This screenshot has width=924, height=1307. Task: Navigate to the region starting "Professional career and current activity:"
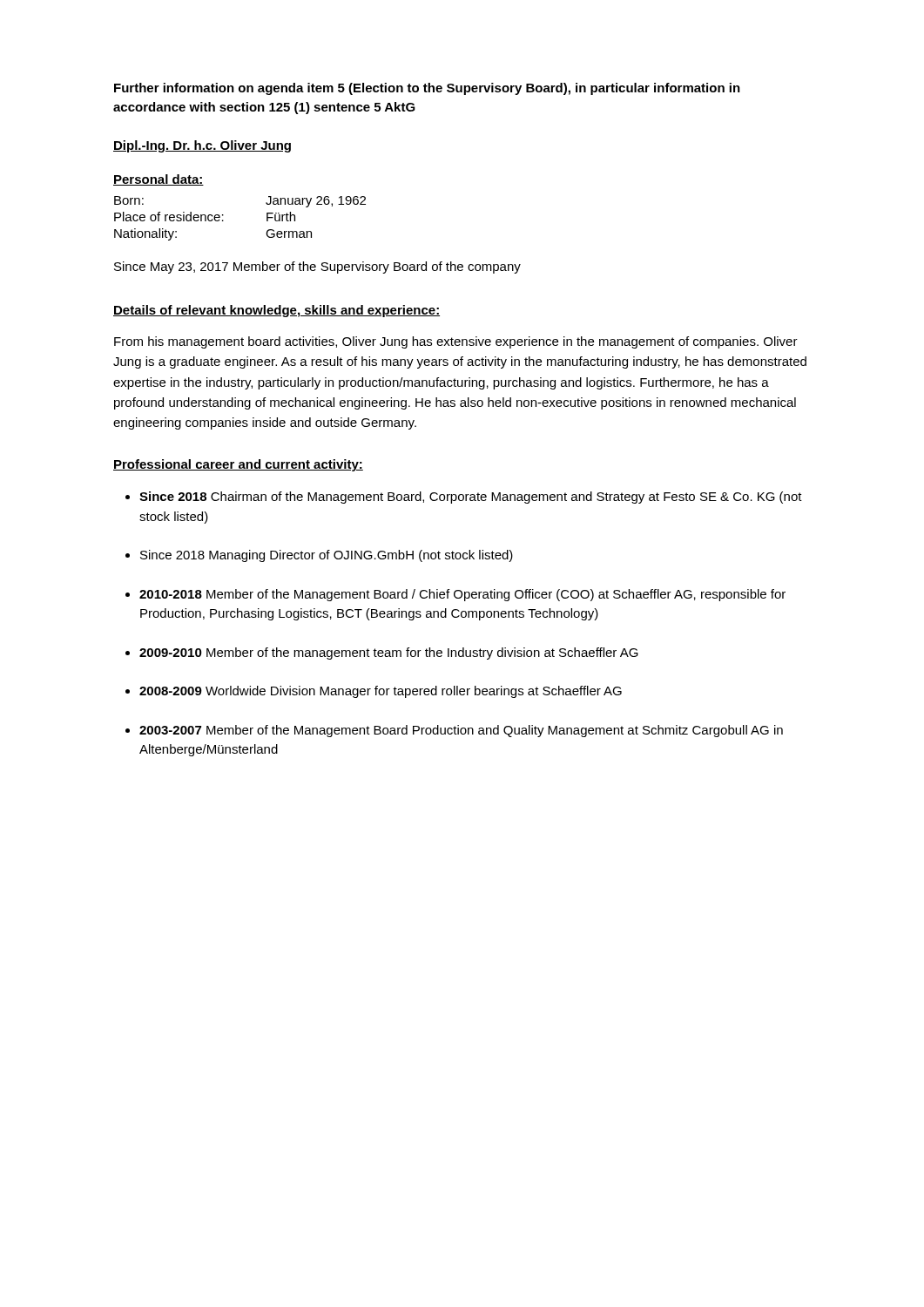(238, 464)
